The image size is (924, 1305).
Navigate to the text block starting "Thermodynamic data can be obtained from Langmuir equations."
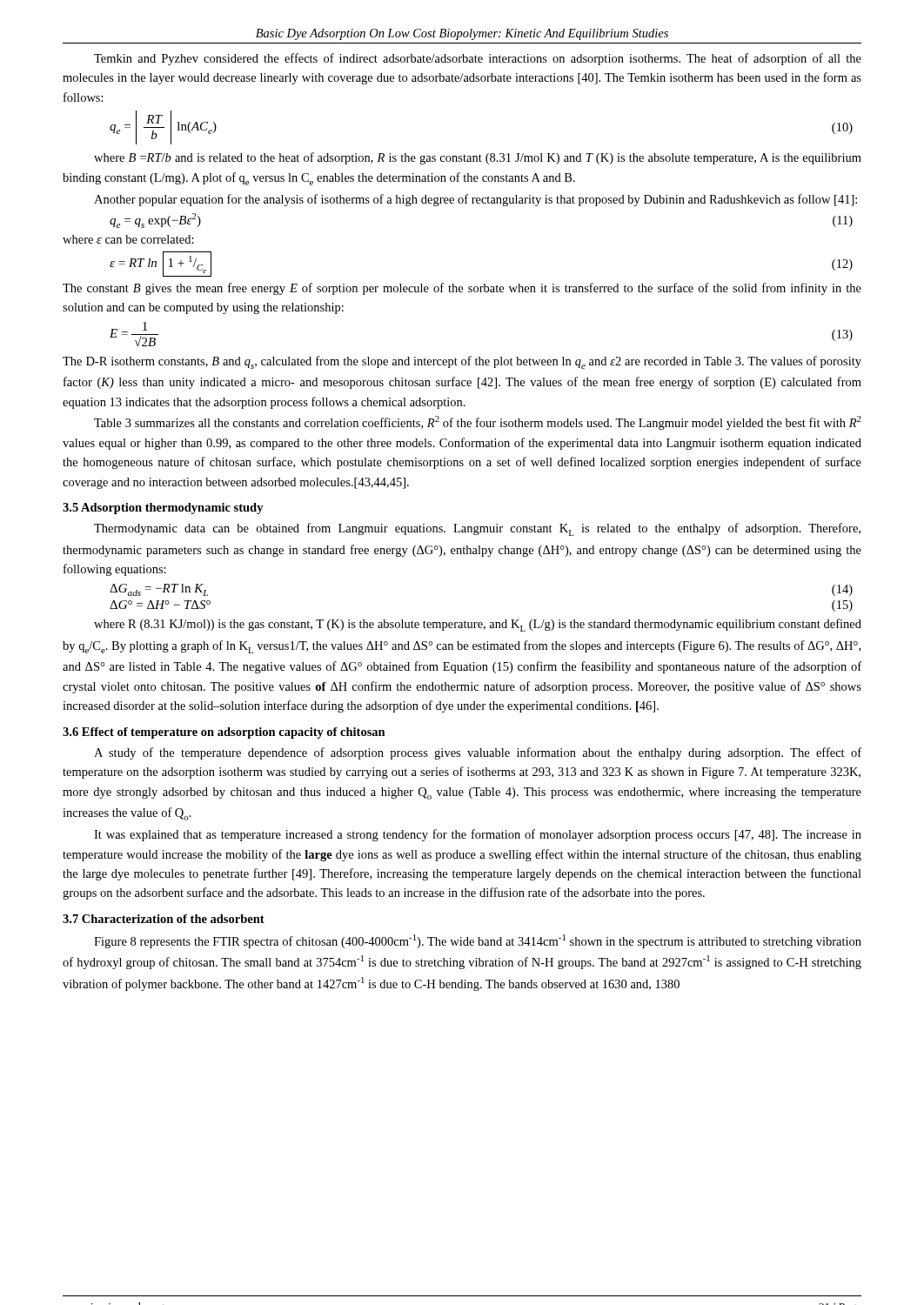tap(462, 549)
